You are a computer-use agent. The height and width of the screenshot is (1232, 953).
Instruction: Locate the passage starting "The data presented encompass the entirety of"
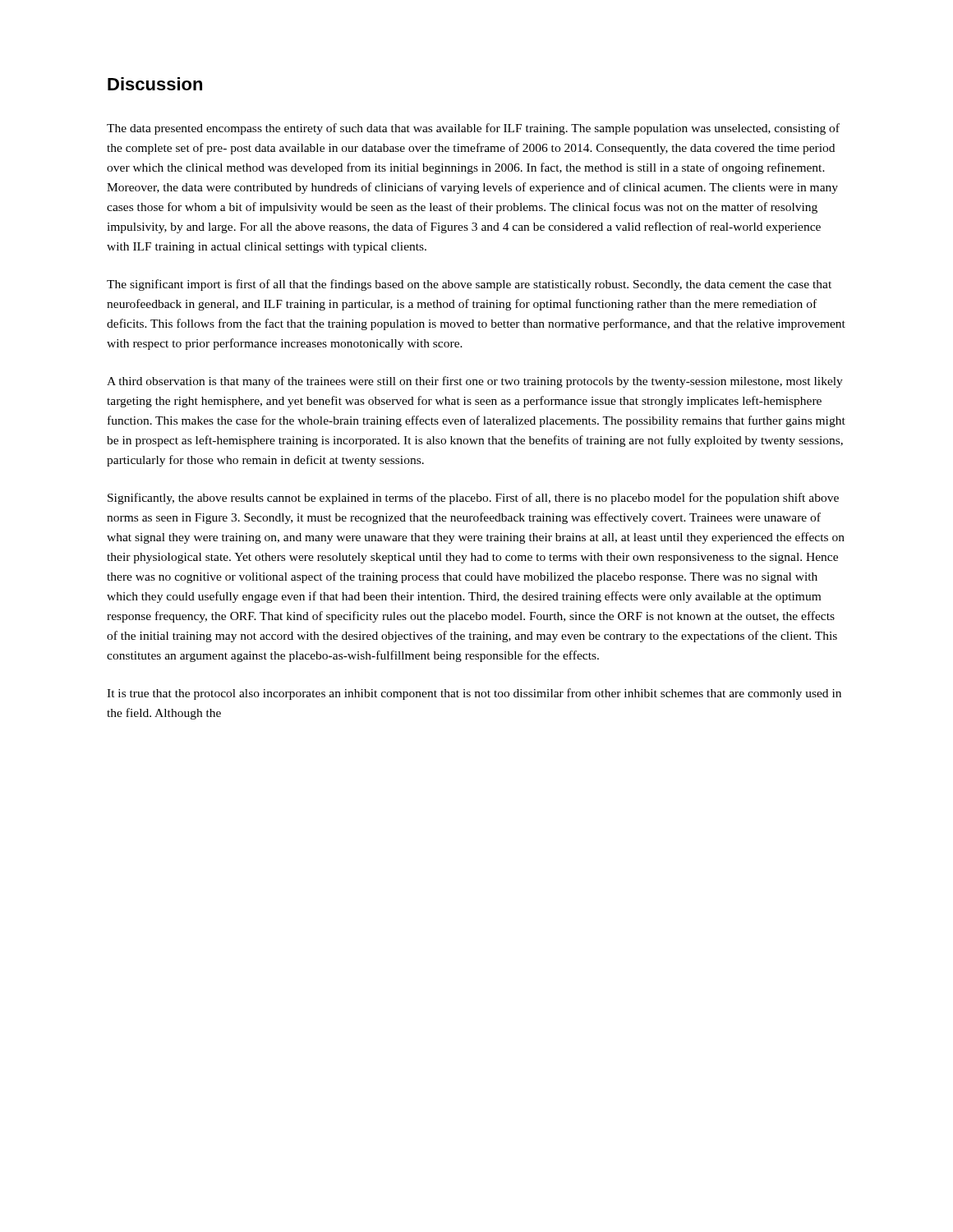473,187
